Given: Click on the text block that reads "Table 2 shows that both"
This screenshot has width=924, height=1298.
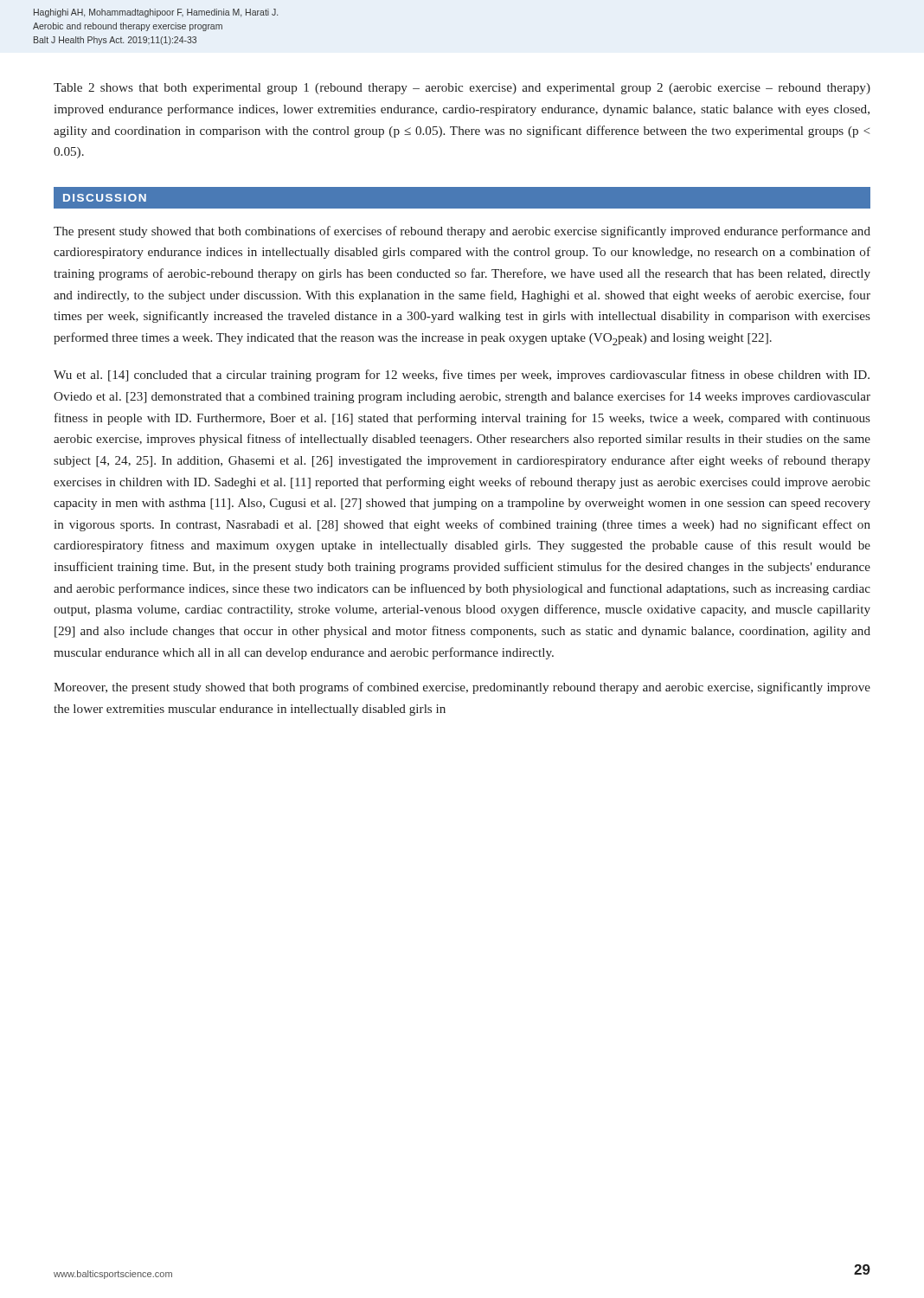Looking at the screenshot, I should pyautogui.click(x=462, y=119).
